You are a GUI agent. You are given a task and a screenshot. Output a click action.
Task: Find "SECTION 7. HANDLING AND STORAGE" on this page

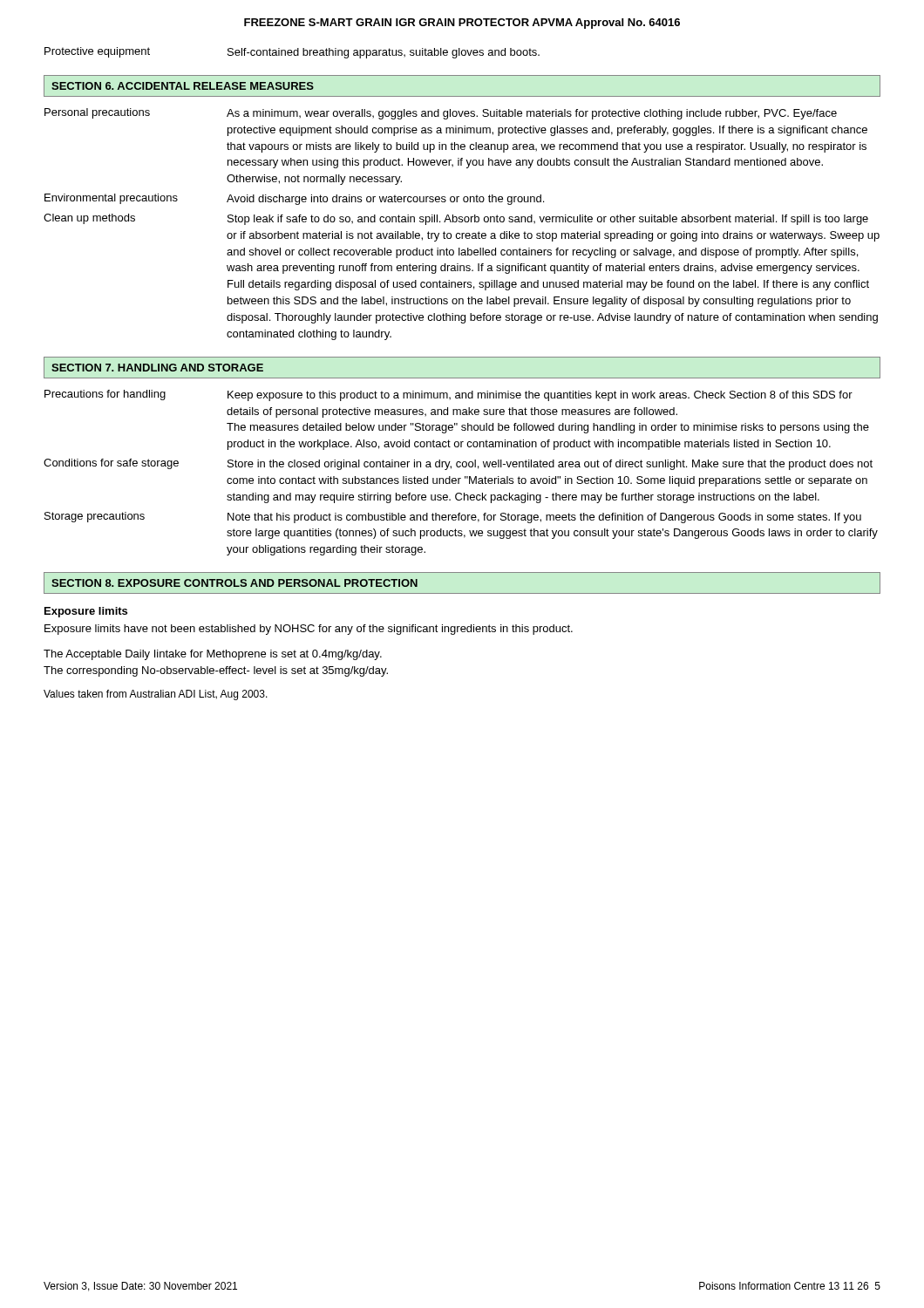click(158, 367)
